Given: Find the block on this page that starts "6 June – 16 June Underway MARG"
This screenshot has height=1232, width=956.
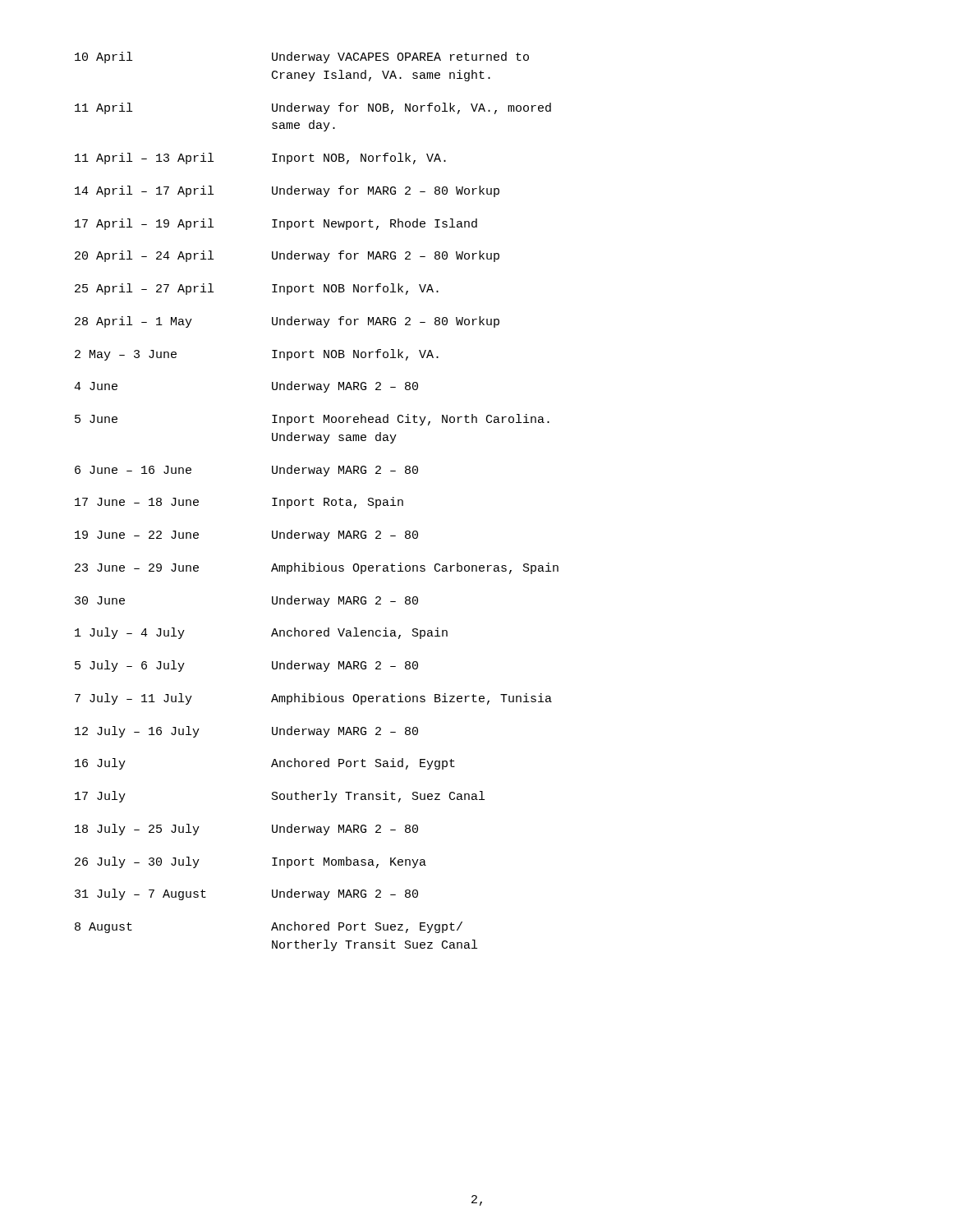Looking at the screenshot, I should (144, 470).
